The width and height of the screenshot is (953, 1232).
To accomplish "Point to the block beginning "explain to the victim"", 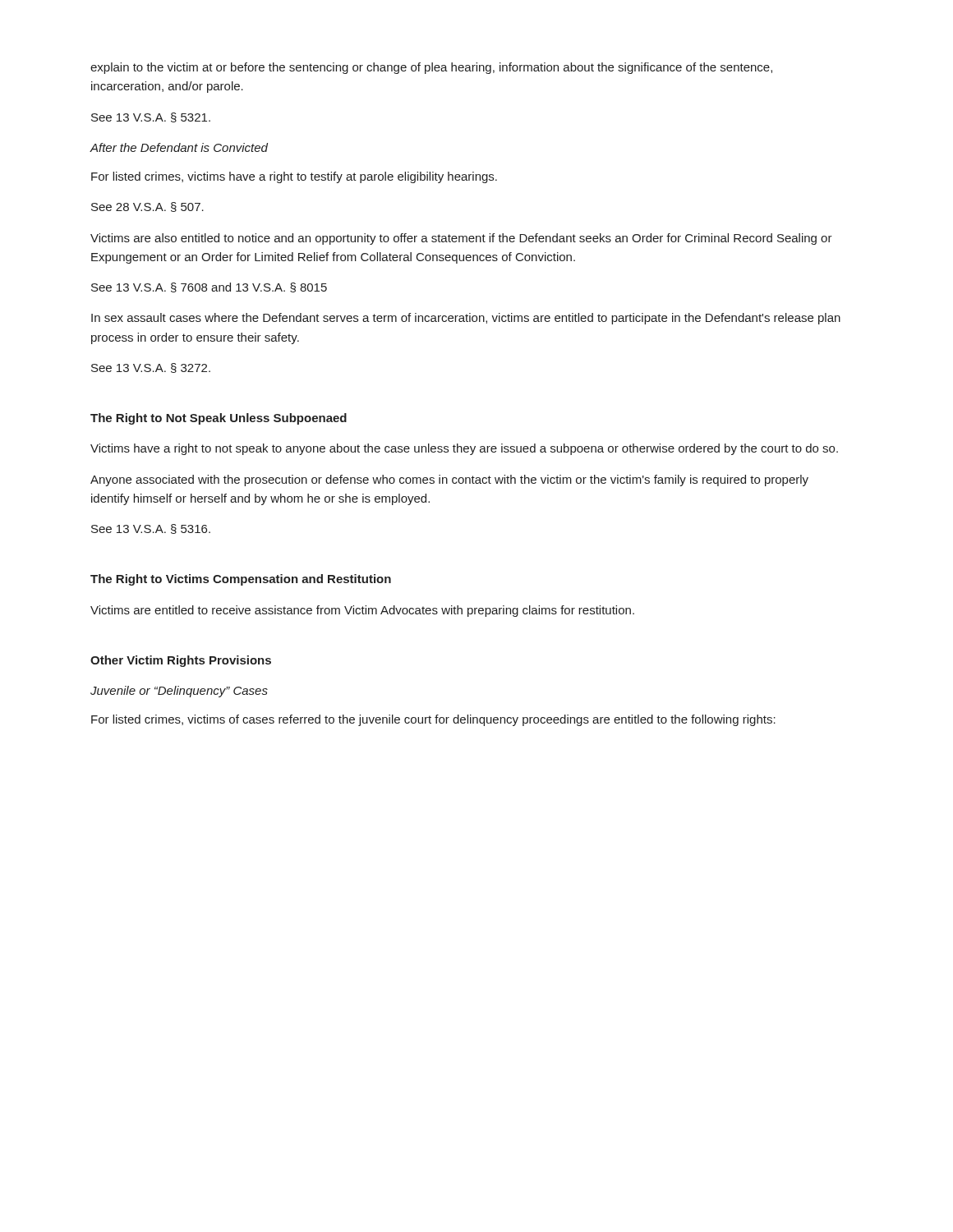I will 468,77.
